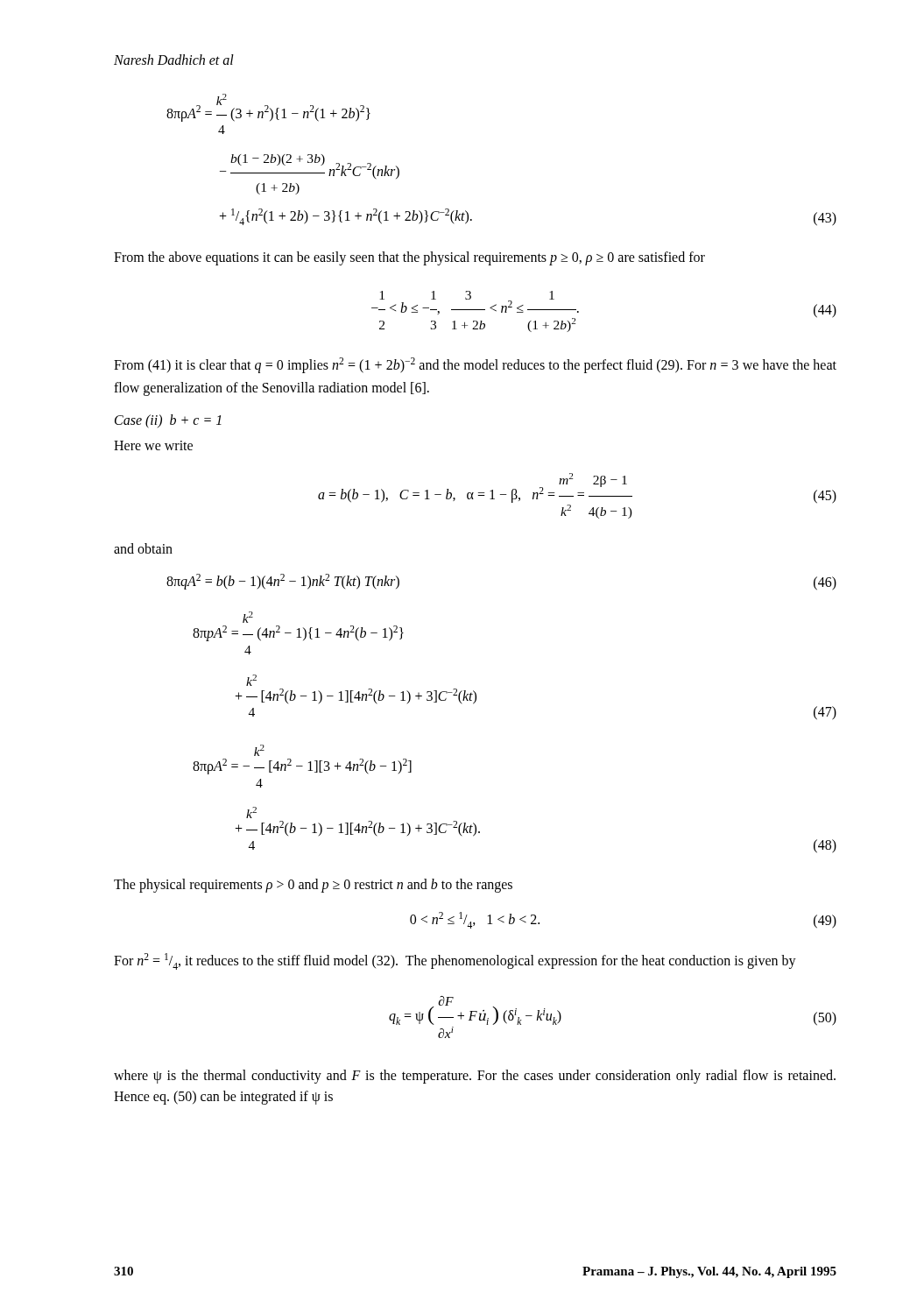Click on the section header that says "Case (ii) b + c"
The image size is (924, 1314).
coord(168,420)
